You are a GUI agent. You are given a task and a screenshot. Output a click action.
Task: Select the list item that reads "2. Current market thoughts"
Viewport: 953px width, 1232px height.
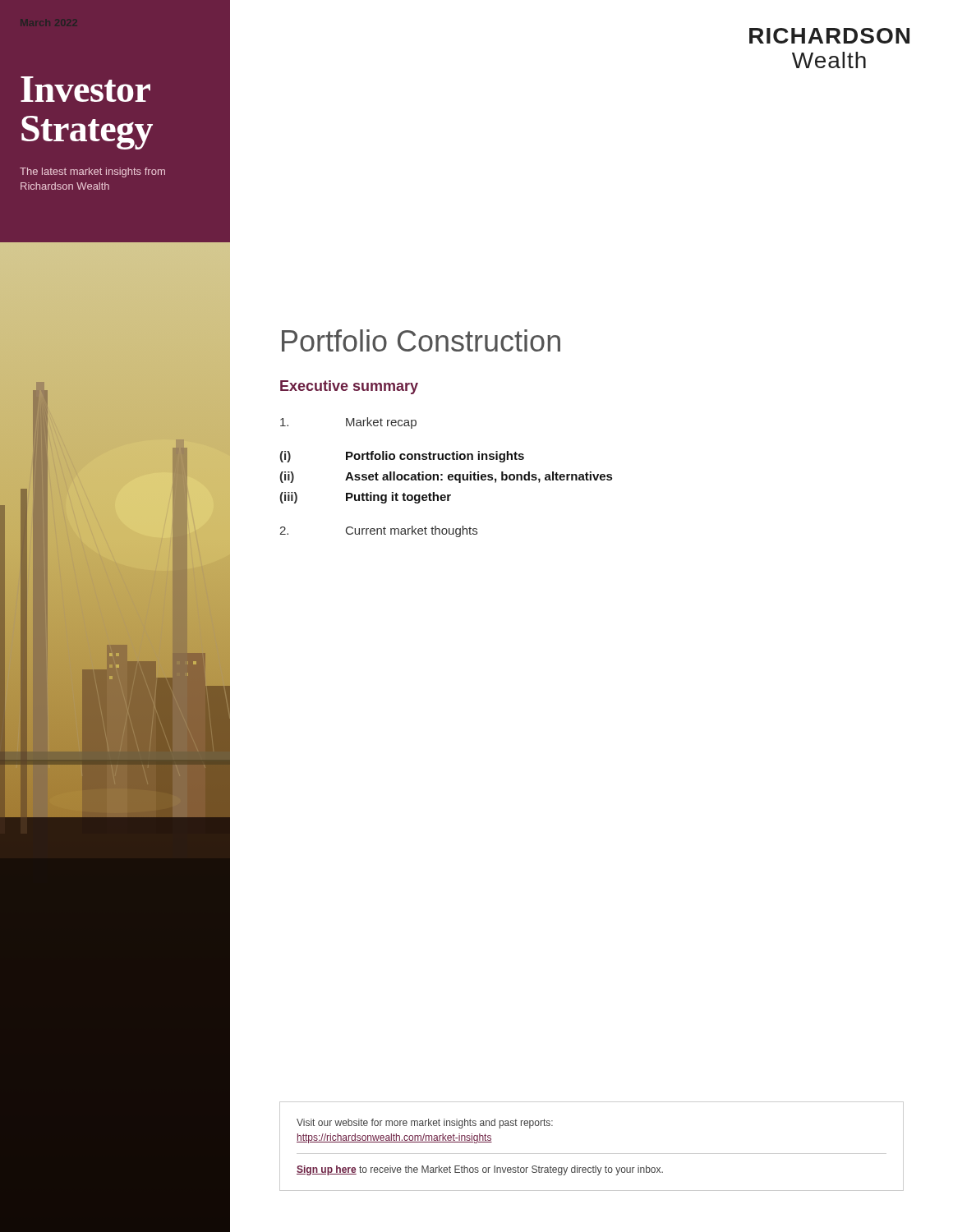pos(379,530)
